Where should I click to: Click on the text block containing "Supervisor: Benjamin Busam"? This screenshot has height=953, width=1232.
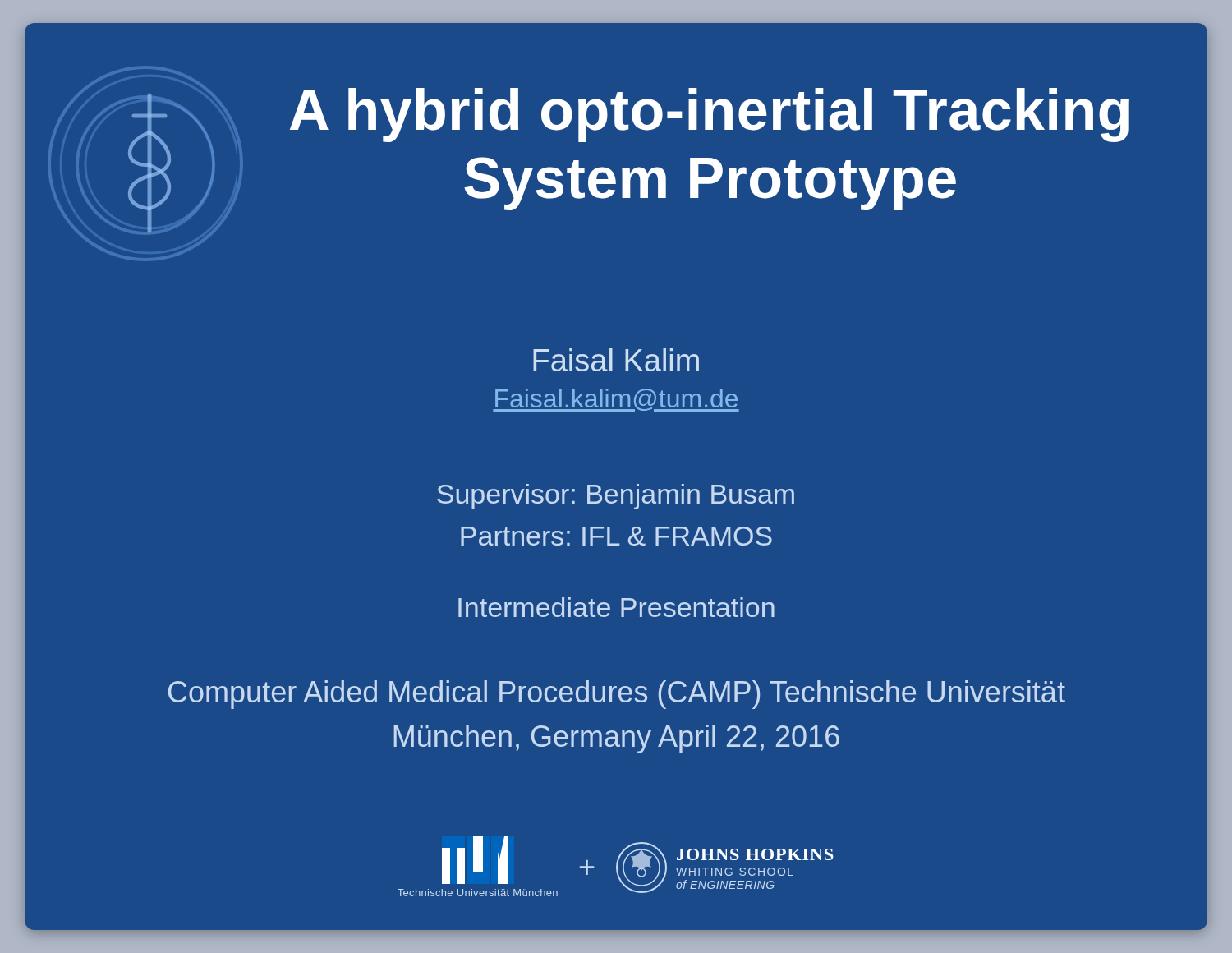pyautogui.click(x=616, y=515)
